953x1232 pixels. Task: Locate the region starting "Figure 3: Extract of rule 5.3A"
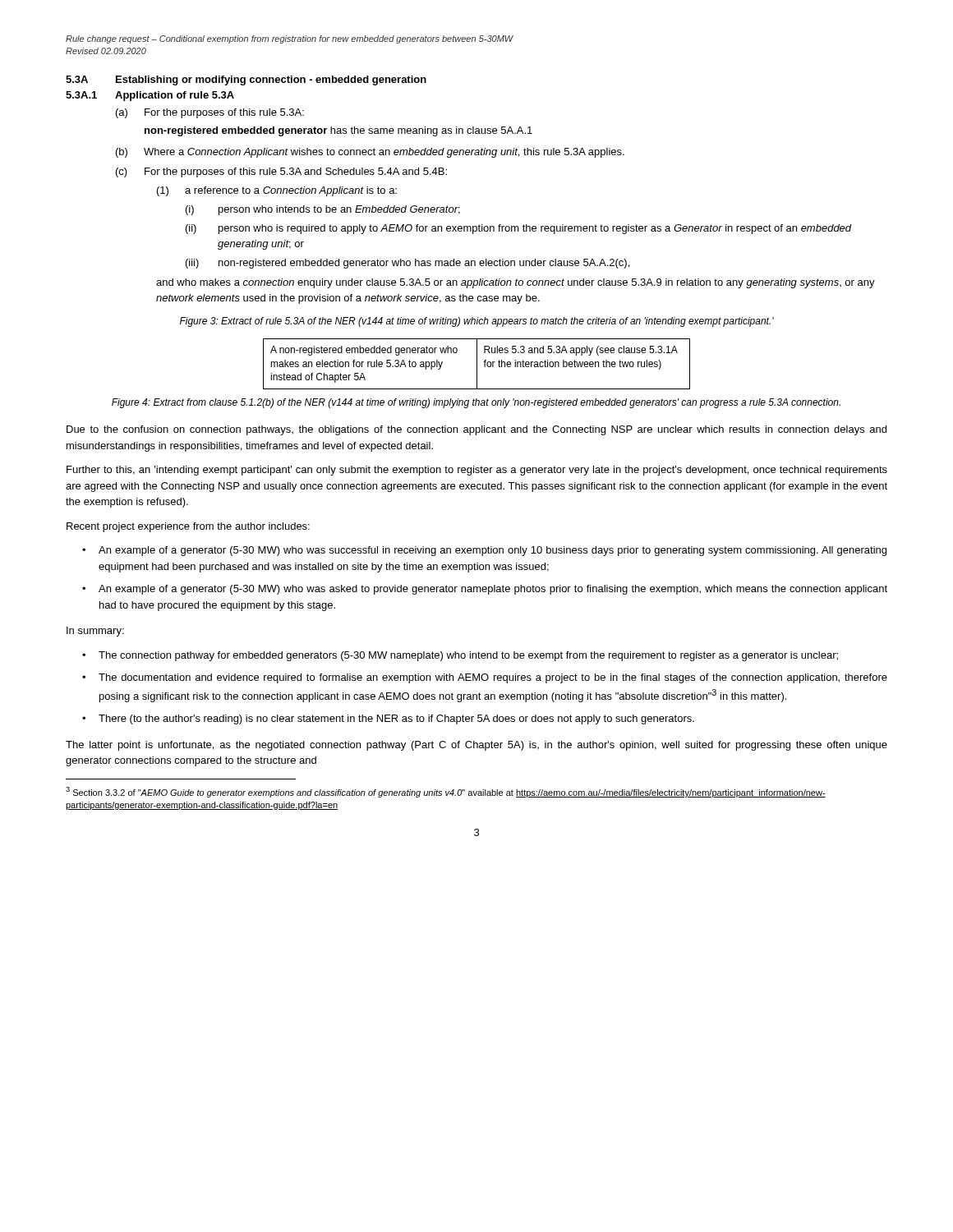(x=476, y=321)
